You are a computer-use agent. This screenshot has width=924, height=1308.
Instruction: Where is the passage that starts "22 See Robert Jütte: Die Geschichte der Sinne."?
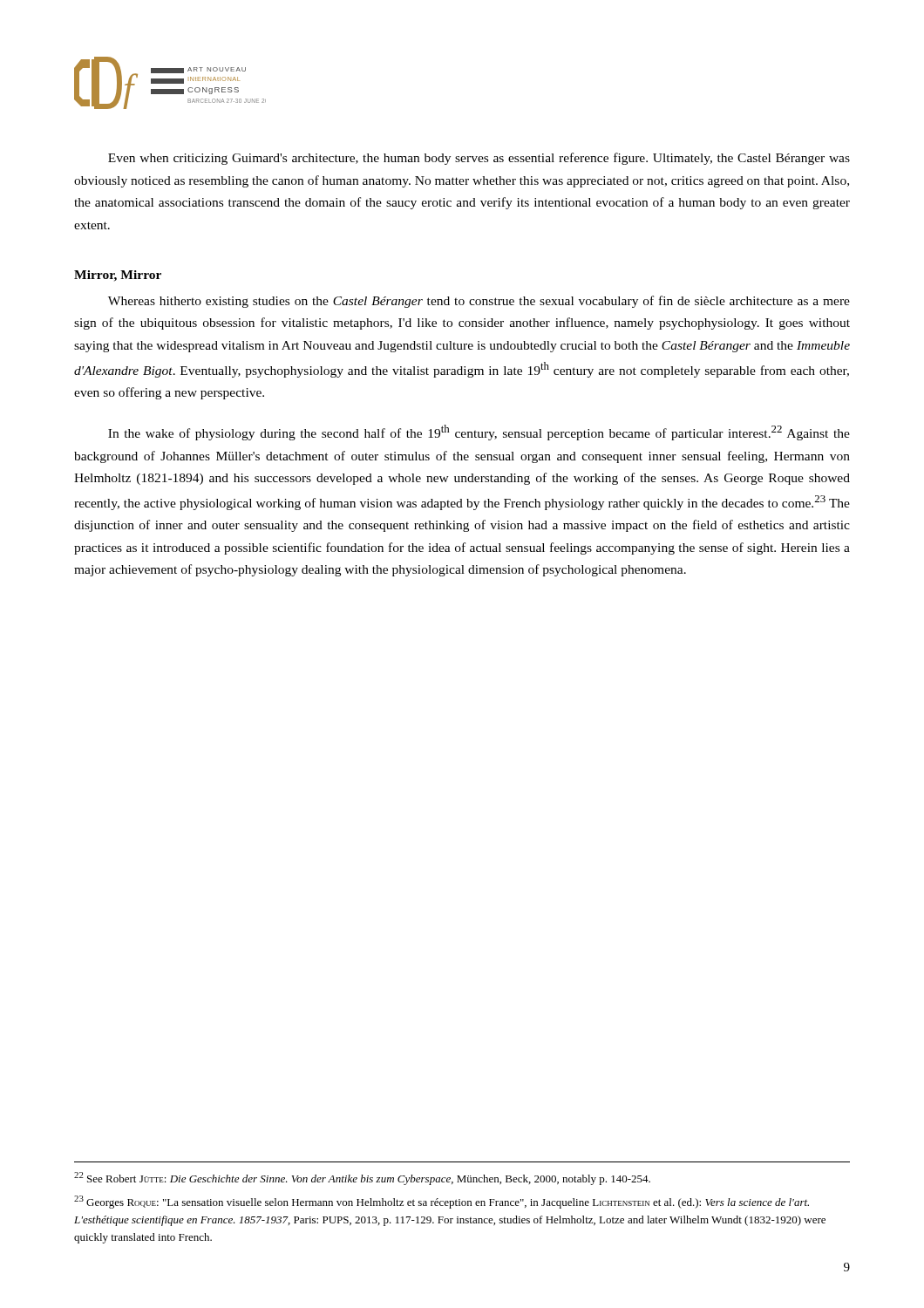pos(363,1178)
